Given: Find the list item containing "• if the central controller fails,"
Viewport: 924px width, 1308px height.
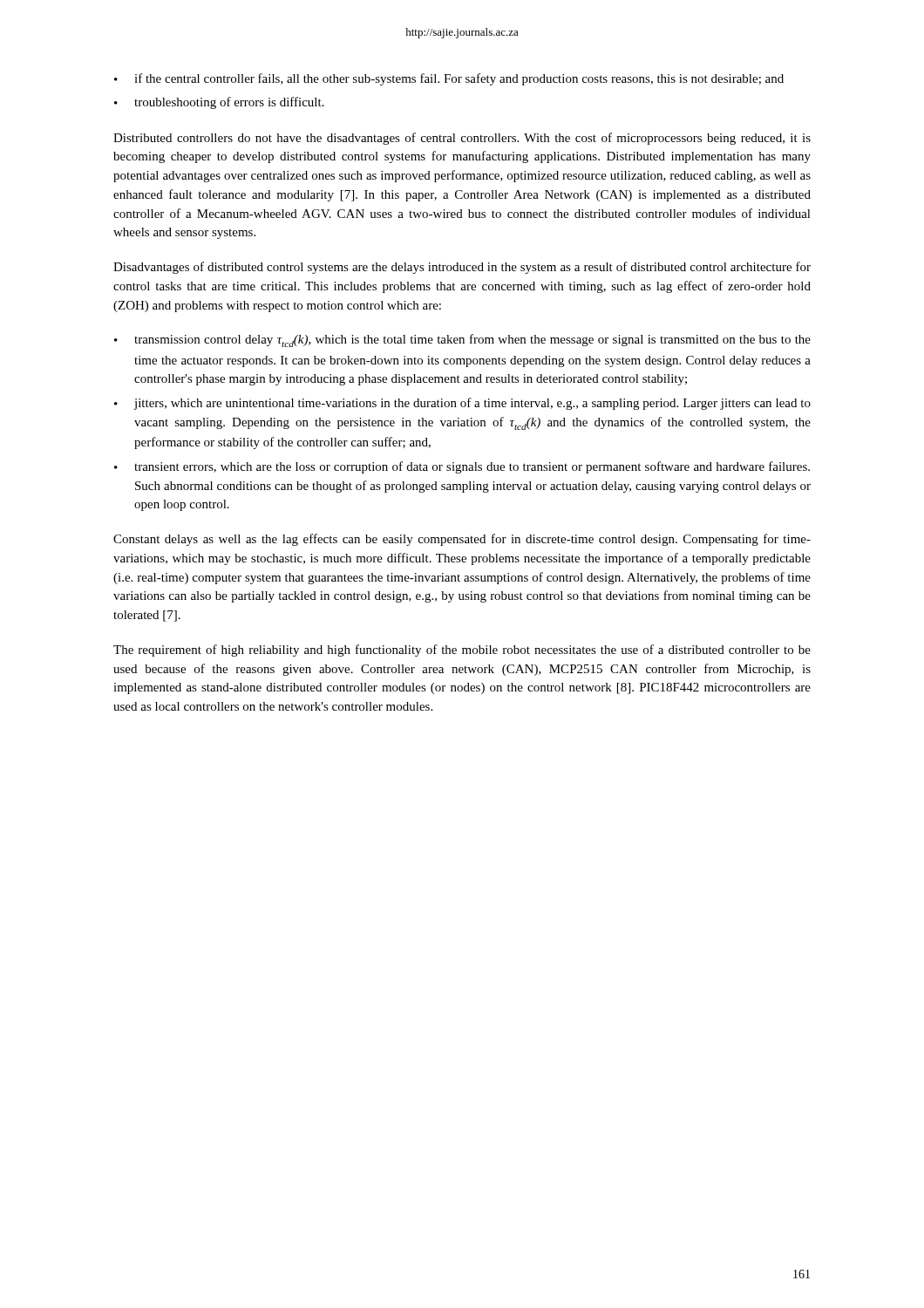Looking at the screenshot, I should 449,80.
